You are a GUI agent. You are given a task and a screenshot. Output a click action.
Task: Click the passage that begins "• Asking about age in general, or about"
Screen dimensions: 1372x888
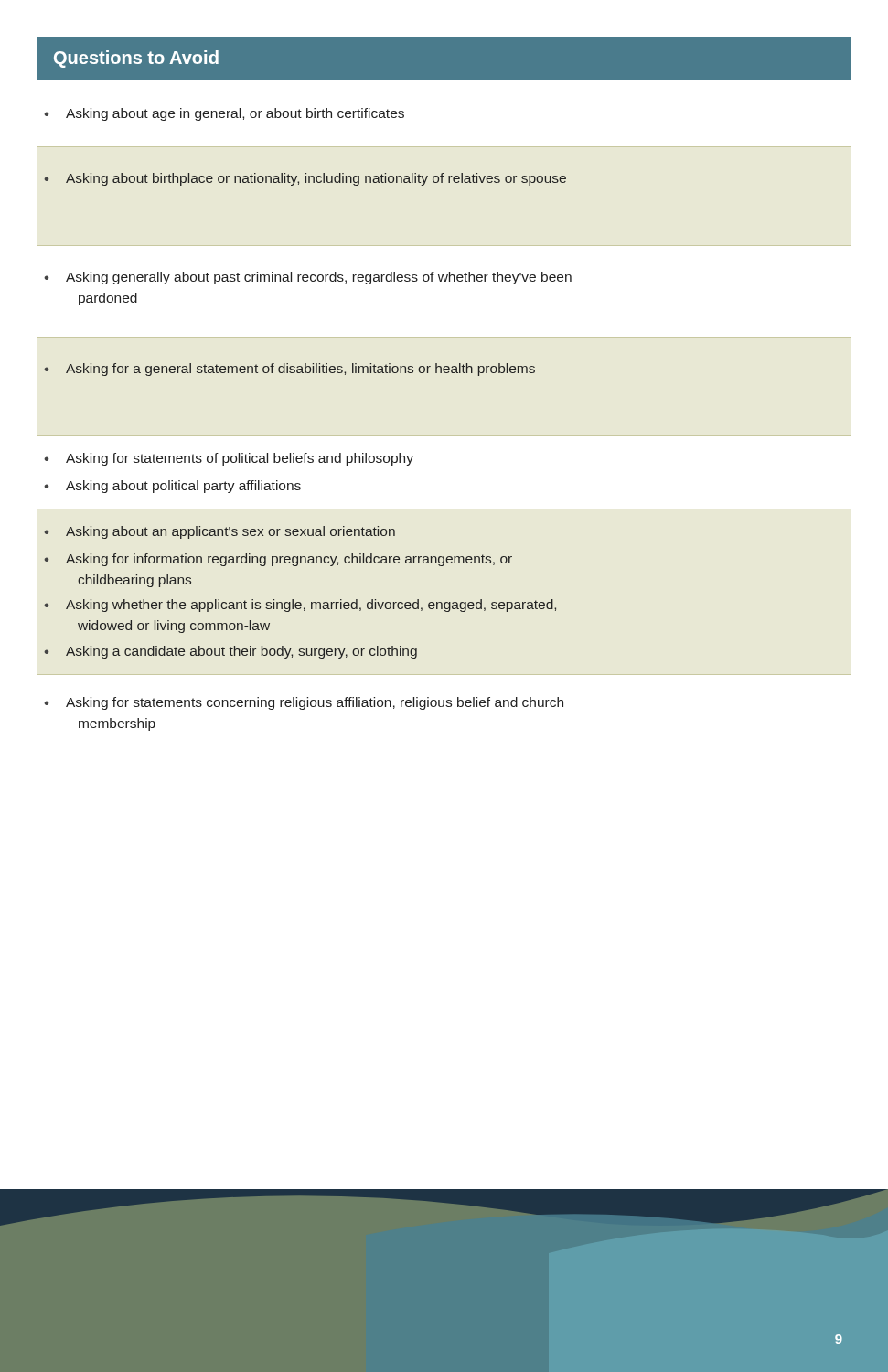tap(224, 114)
